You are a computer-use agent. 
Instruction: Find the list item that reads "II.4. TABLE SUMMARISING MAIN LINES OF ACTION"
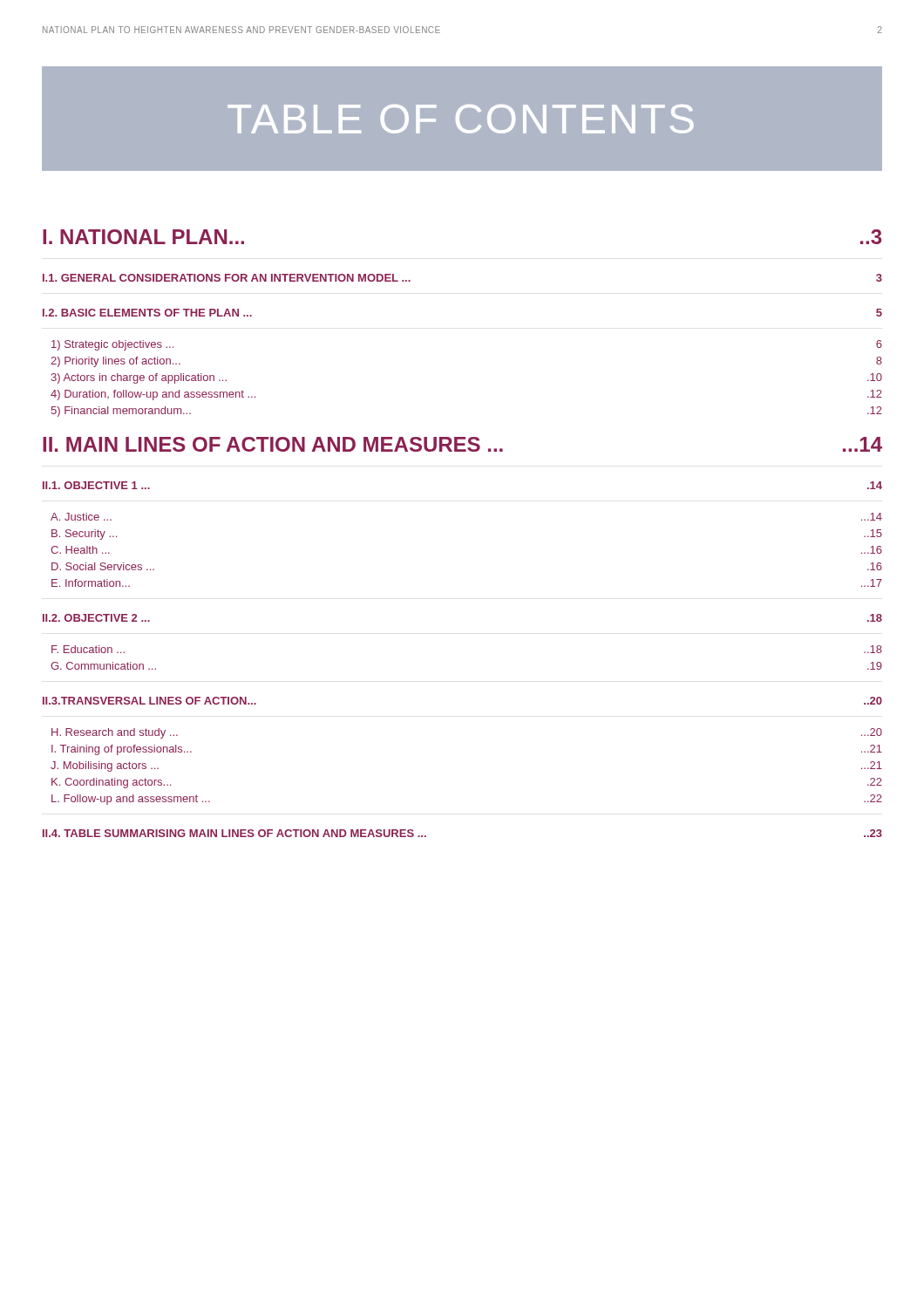coord(229,833)
